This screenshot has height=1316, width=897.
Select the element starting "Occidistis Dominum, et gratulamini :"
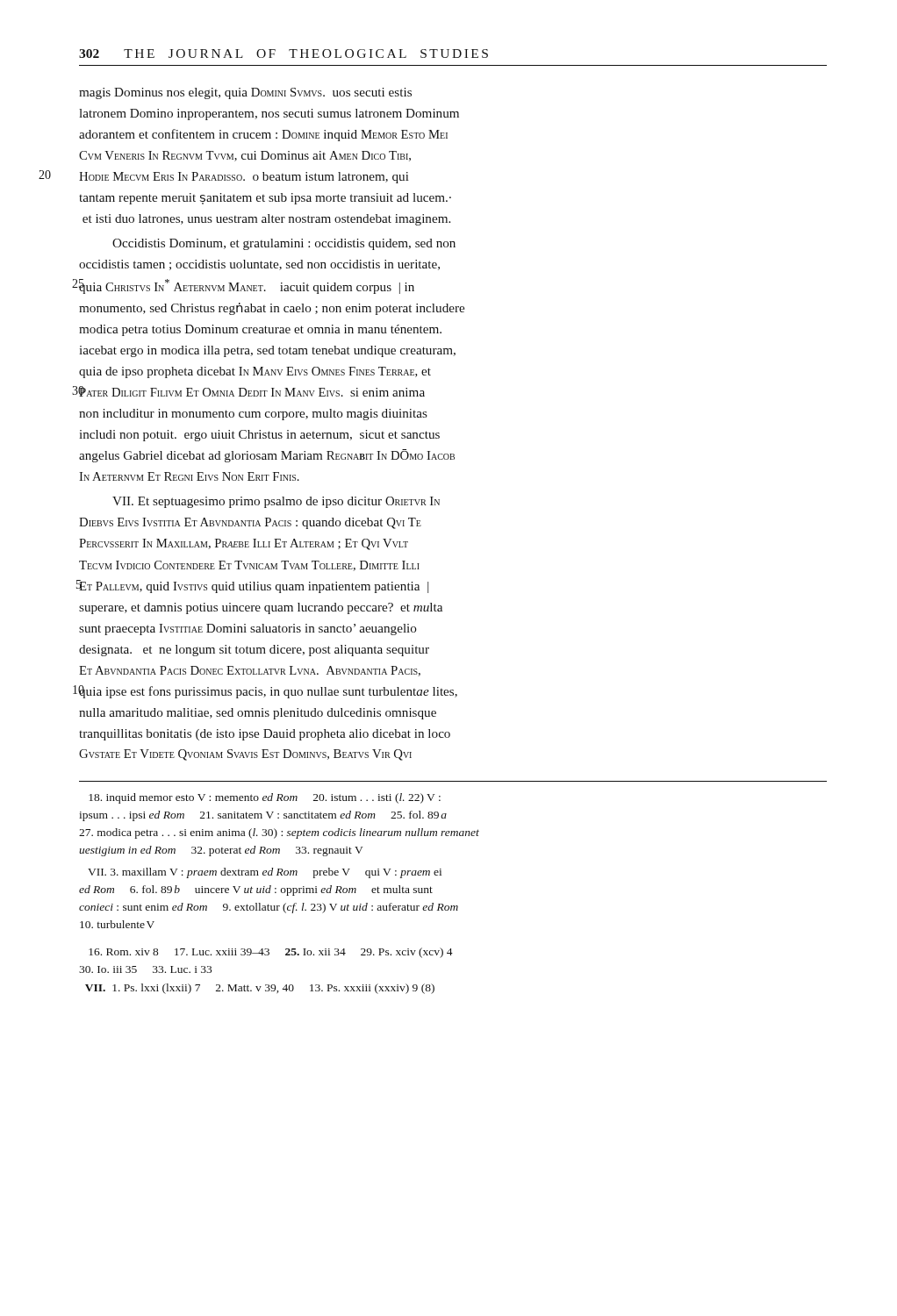(x=272, y=359)
